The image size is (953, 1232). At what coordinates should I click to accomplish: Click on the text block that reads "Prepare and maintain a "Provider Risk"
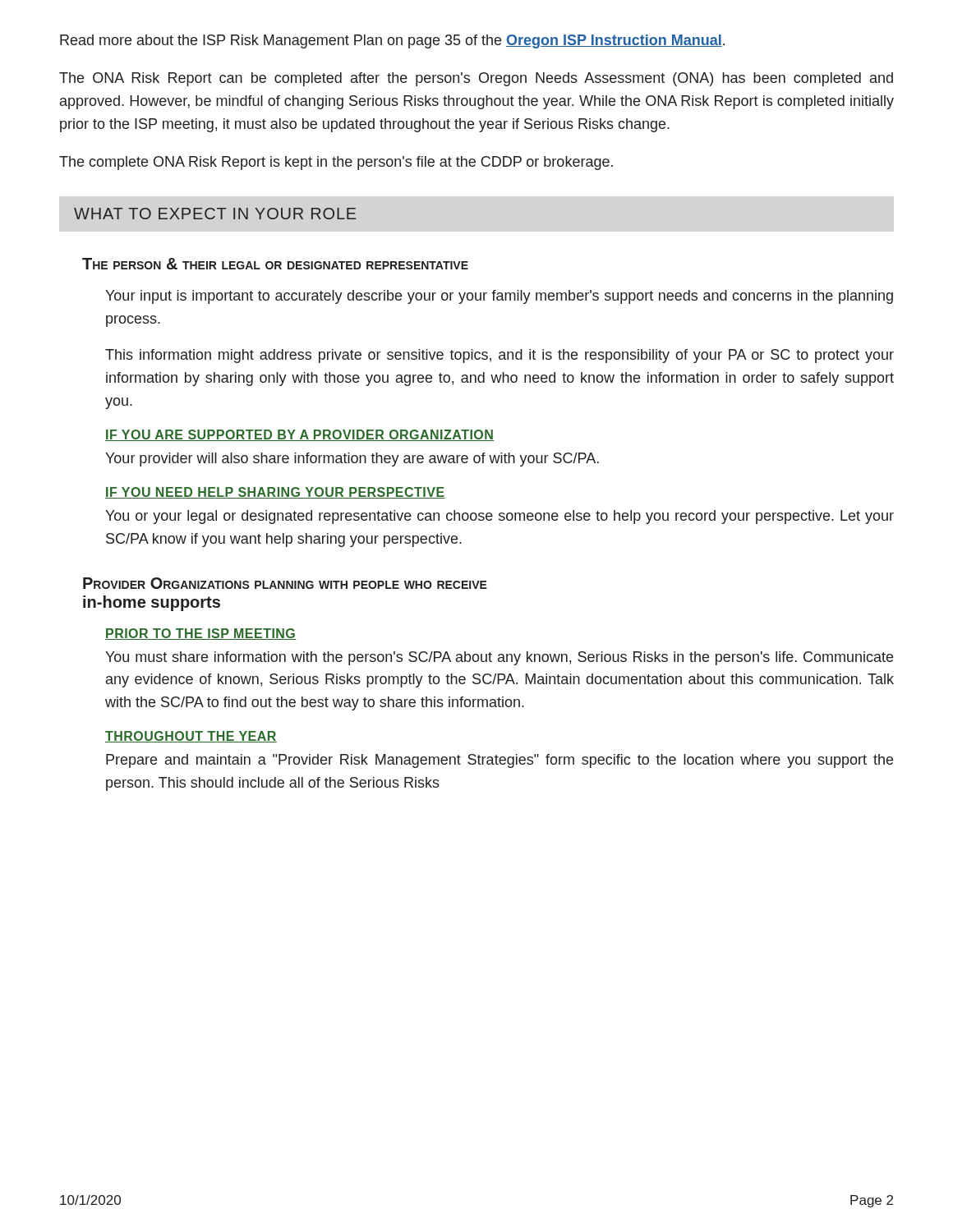pos(499,771)
